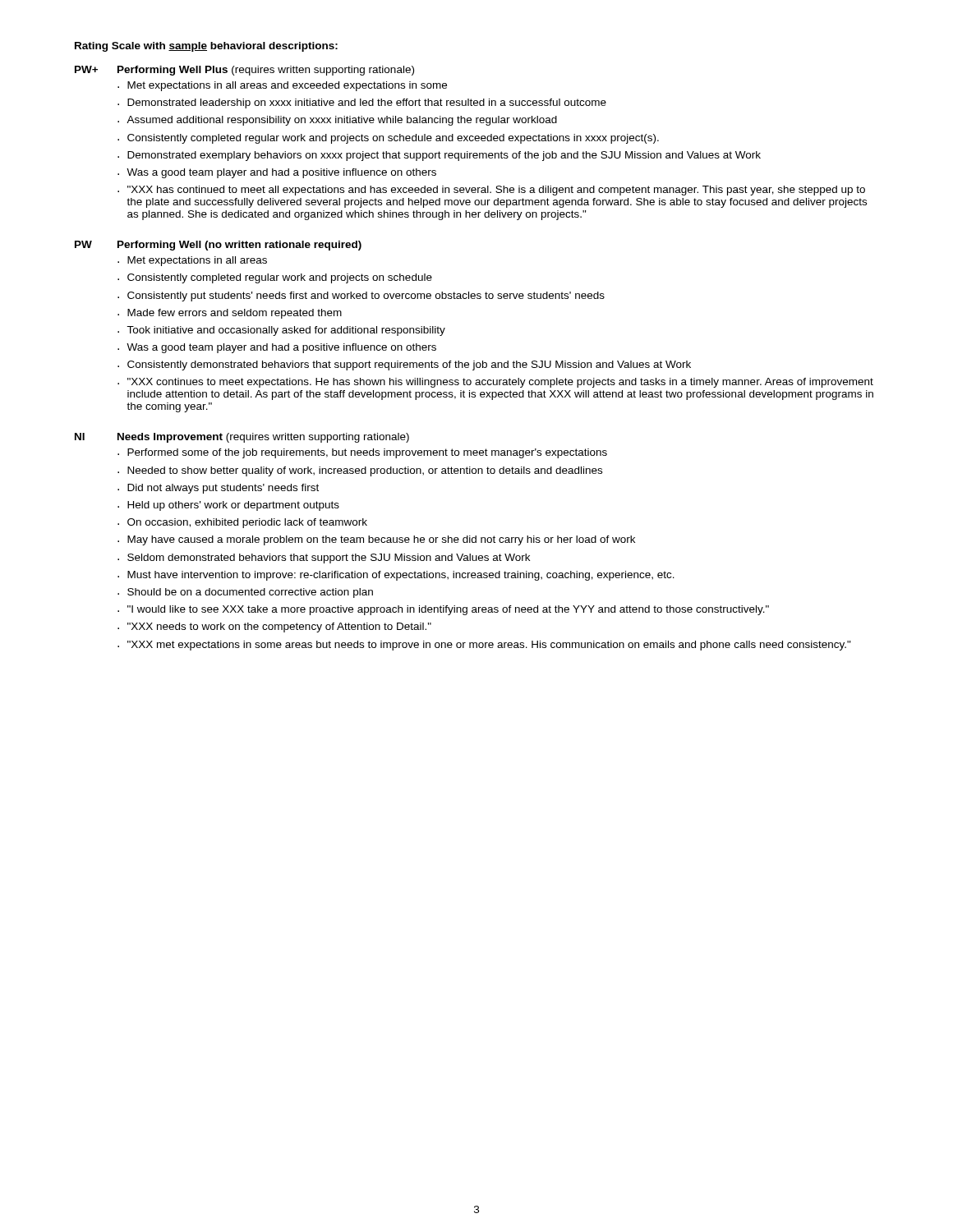
Task: Navigate to the text block starting ""I would like to see XXX take"
Action: click(x=448, y=609)
